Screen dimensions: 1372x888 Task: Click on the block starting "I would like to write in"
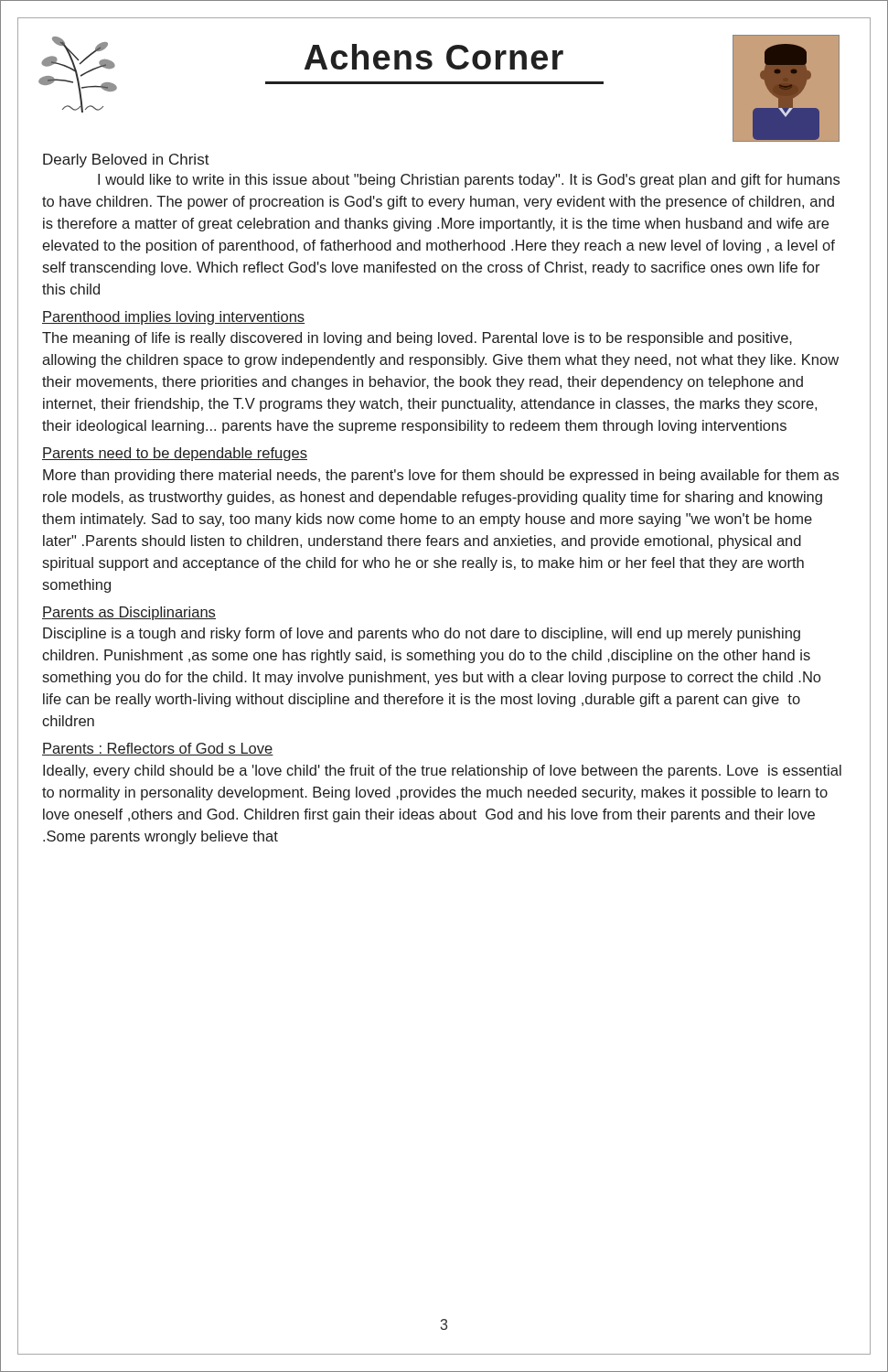pyautogui.click(x=442, y=235)
